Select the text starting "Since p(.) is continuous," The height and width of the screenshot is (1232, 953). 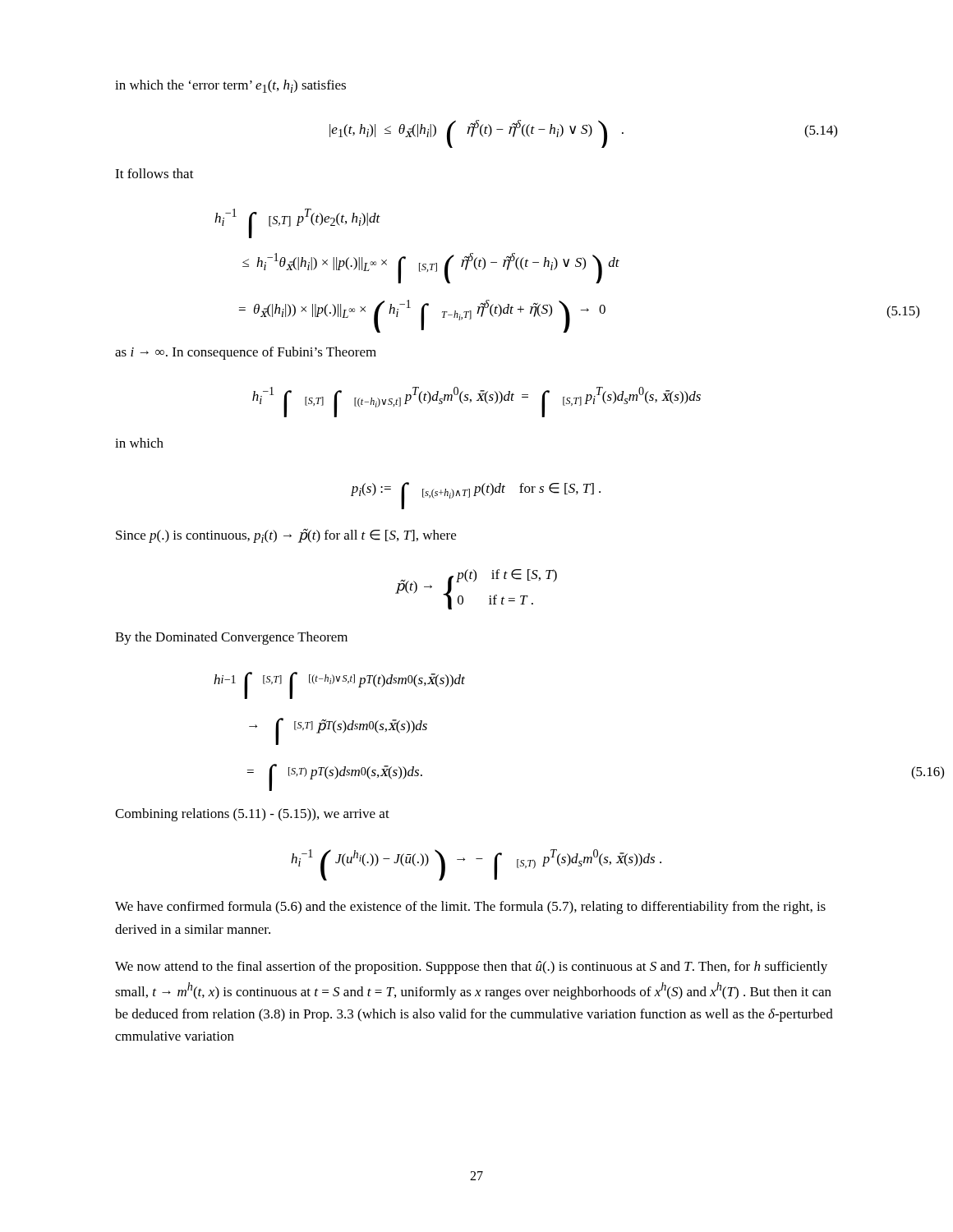pos(286,536)
